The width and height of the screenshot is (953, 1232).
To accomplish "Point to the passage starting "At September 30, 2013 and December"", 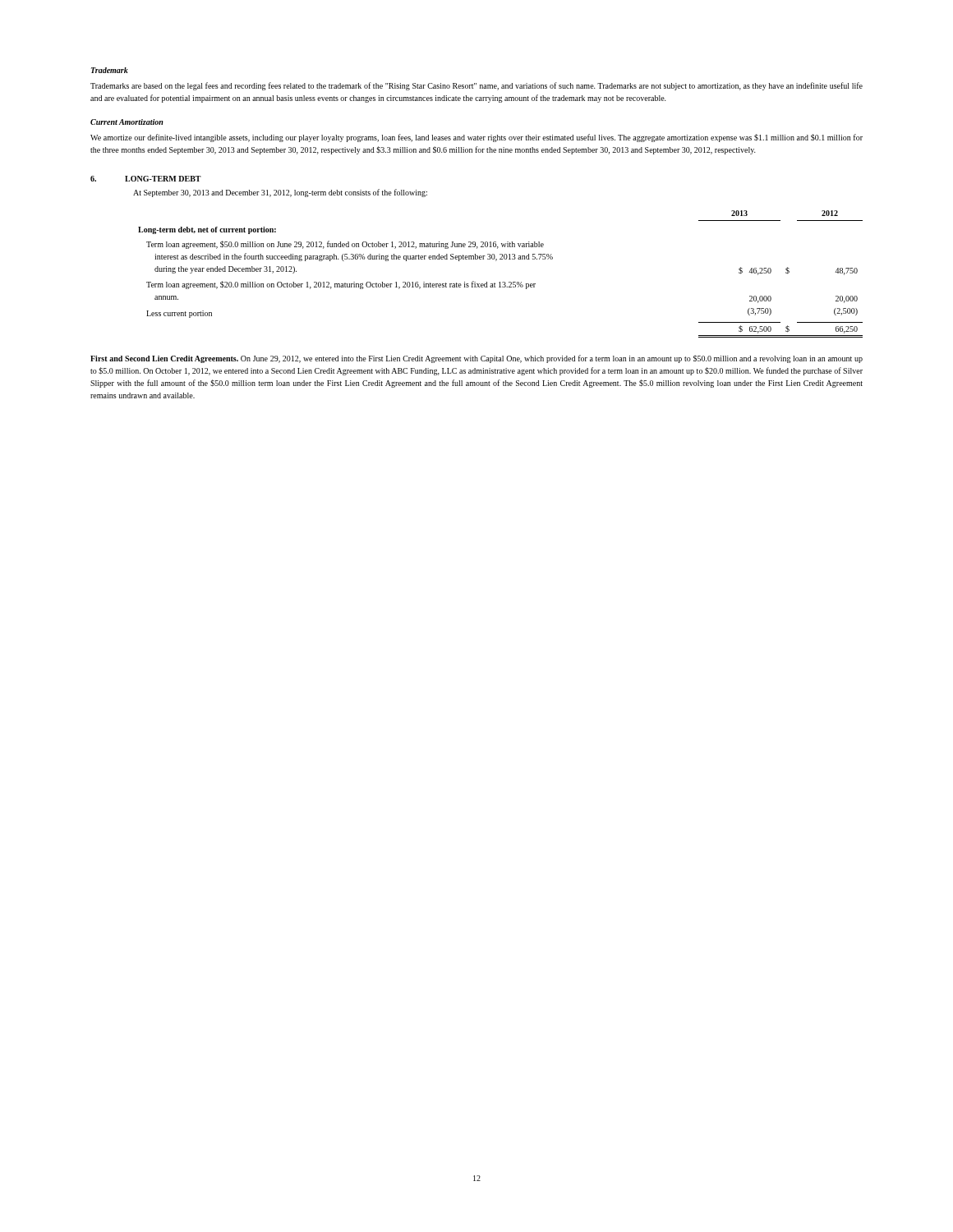I will click(281, 193).
